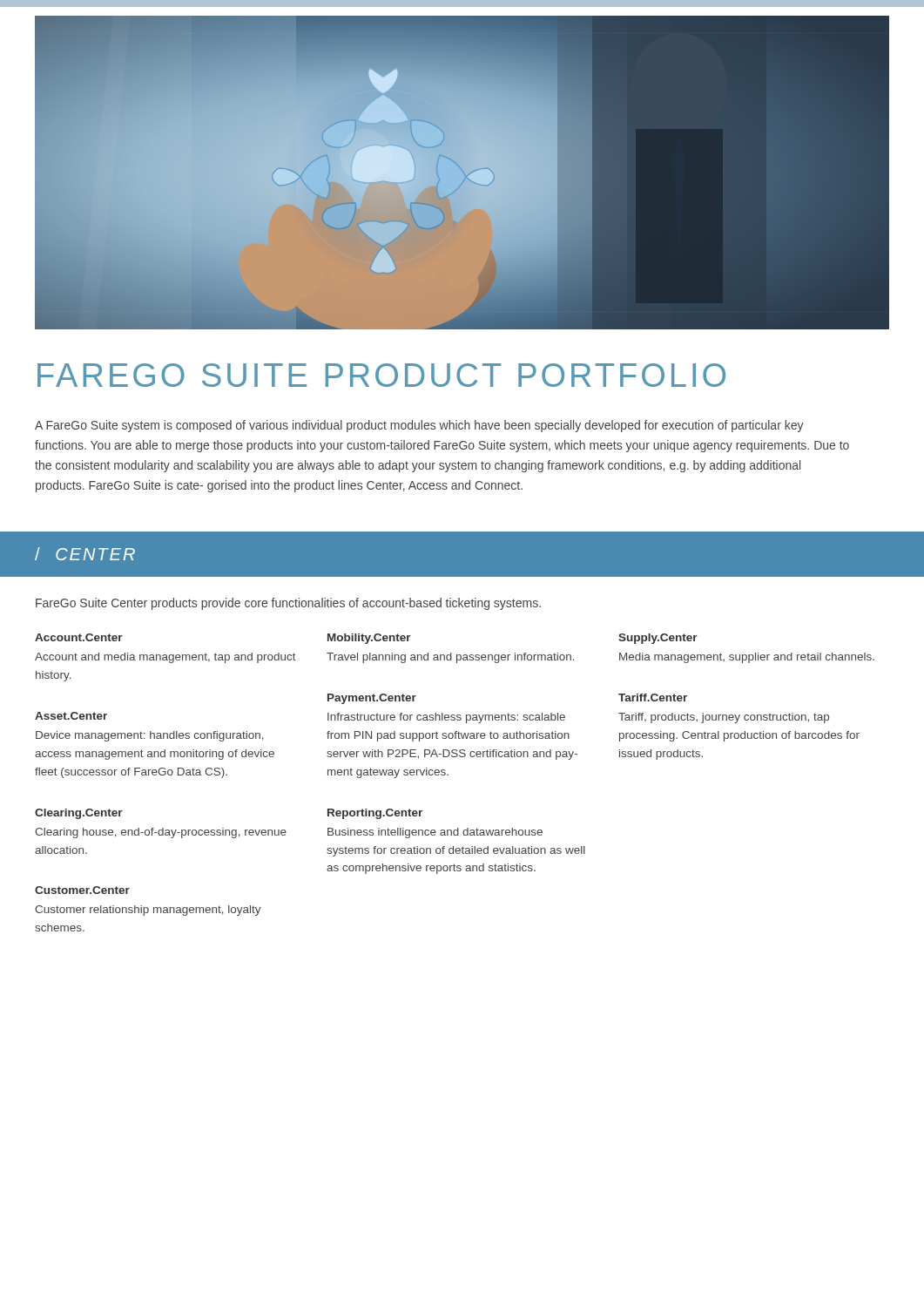Screen dimensions: 1307x924
Task: Find the element starting "Account.Center Account and media management, tap and product"
Action: 165,658
